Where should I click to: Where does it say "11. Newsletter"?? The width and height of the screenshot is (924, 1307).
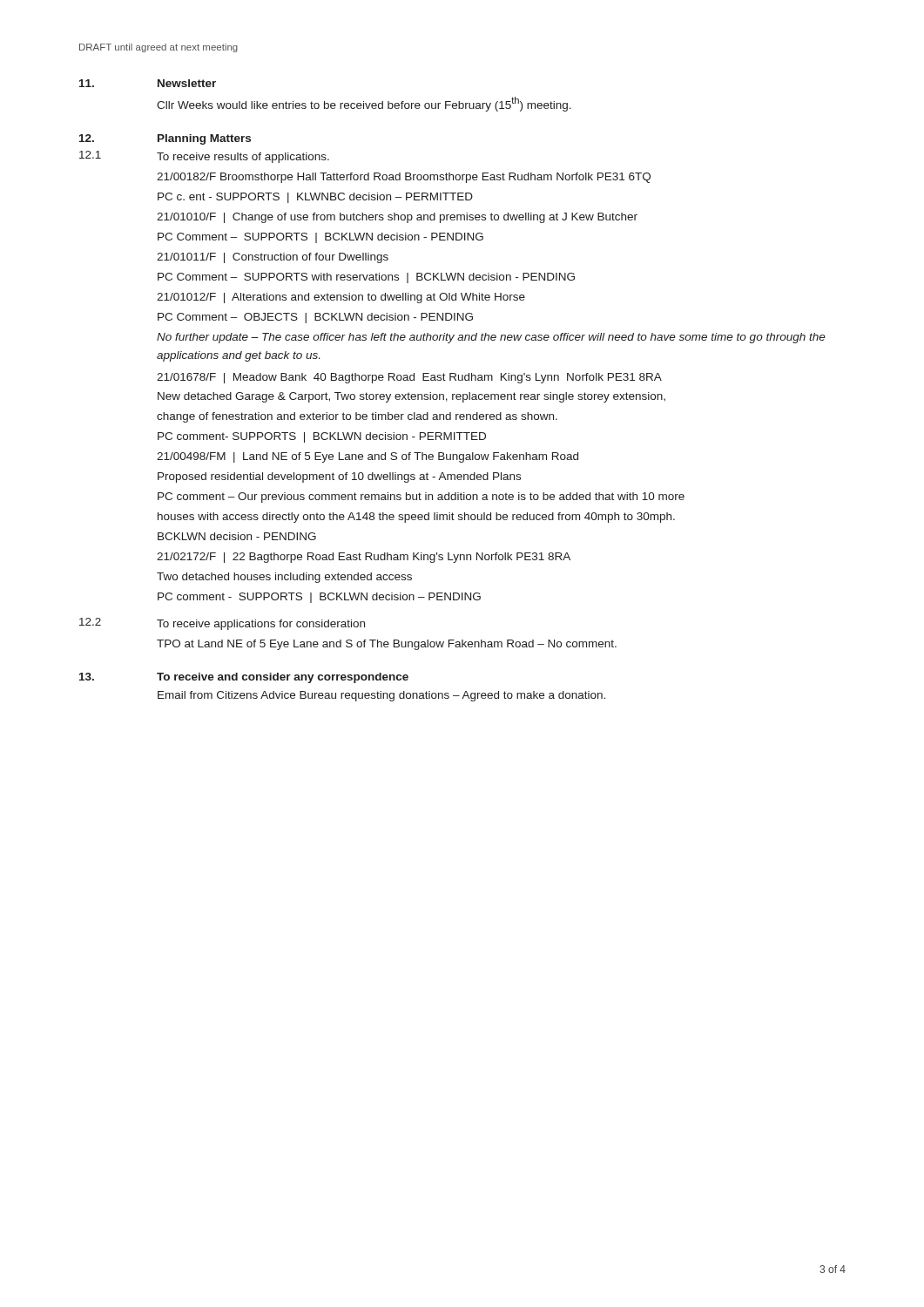[x=147, y=83]
